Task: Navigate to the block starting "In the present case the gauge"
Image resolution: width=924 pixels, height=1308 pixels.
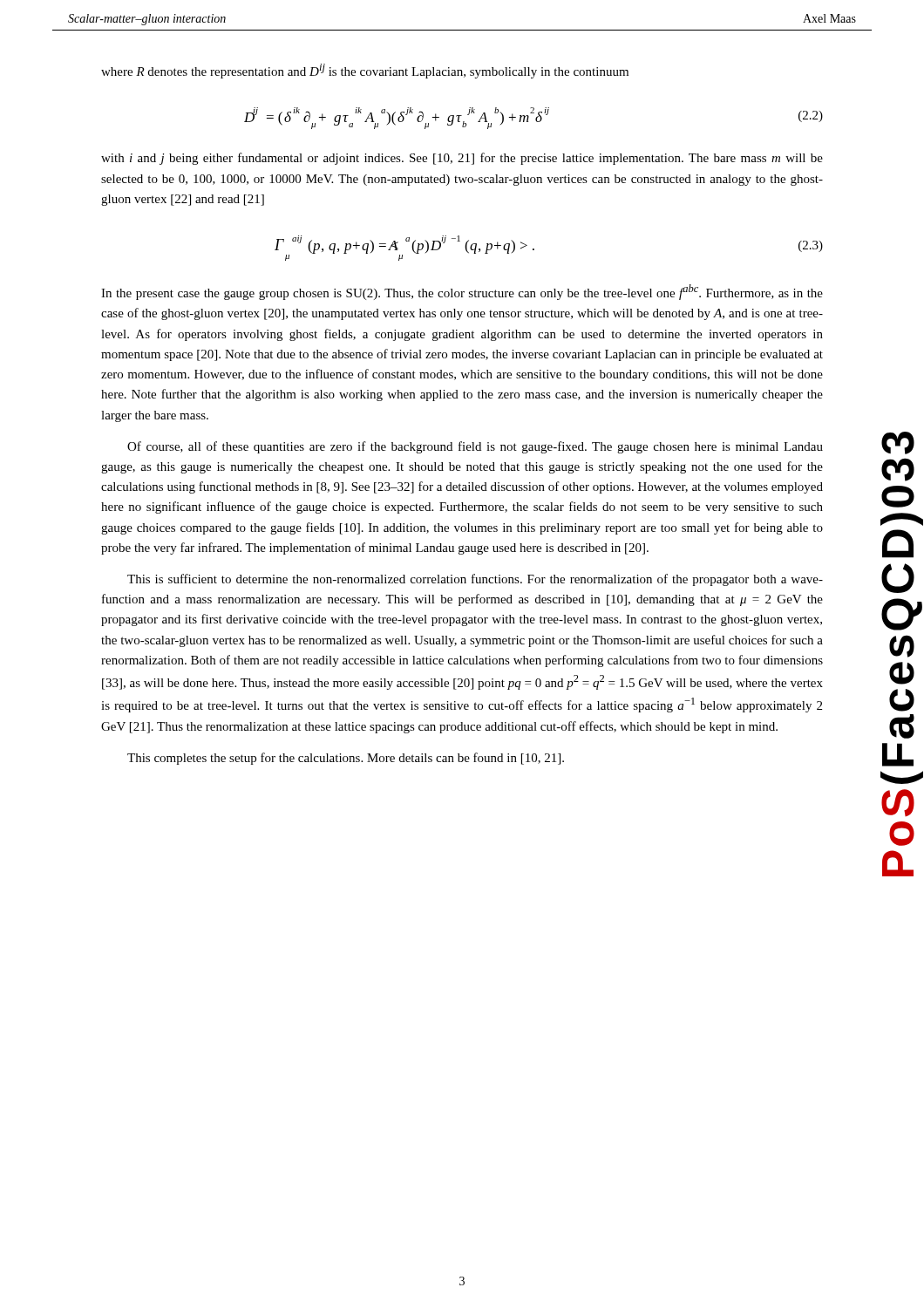Action: (x=462, y=524)
